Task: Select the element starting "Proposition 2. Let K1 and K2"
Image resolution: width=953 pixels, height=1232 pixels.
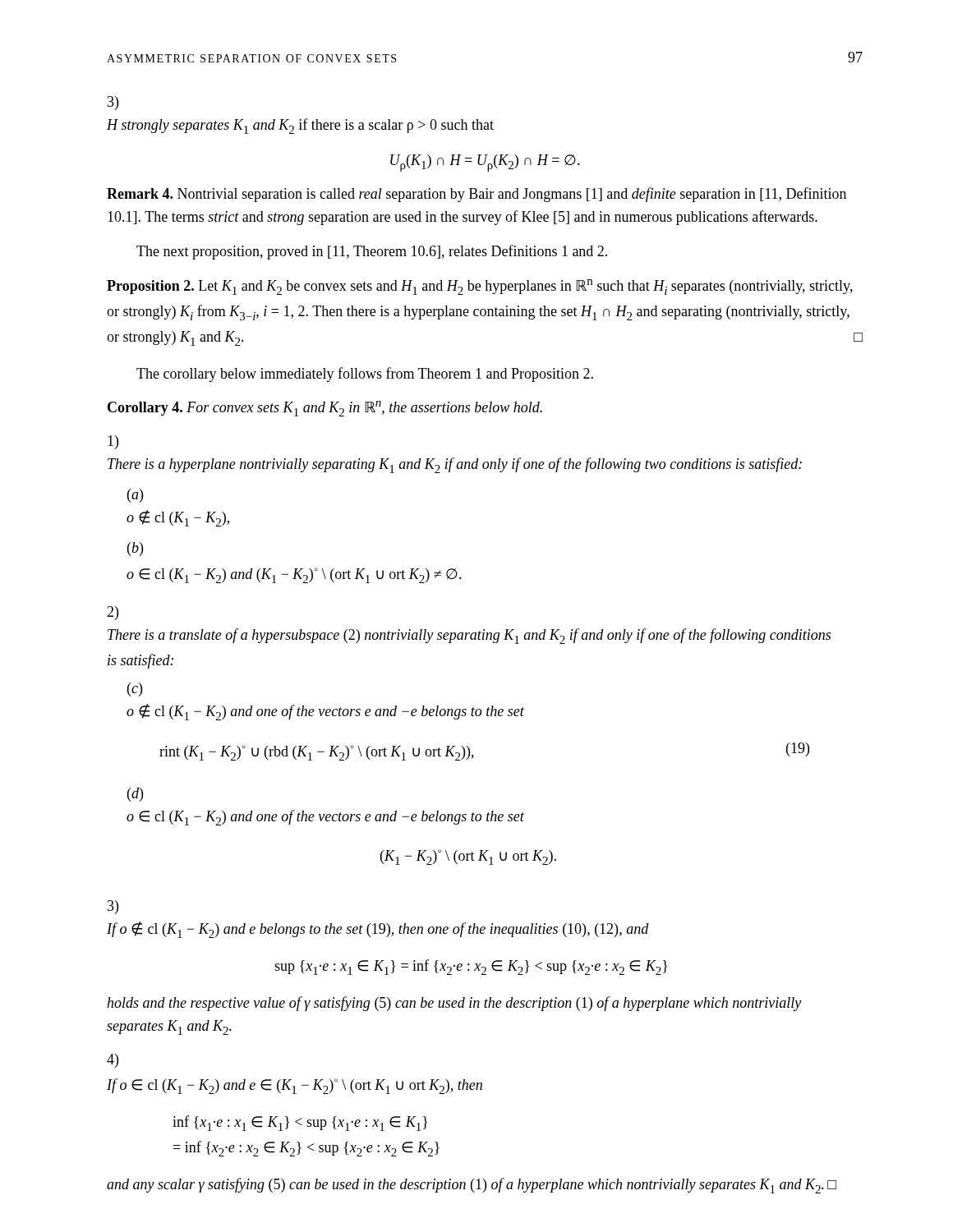Action: tap(485, 312)
